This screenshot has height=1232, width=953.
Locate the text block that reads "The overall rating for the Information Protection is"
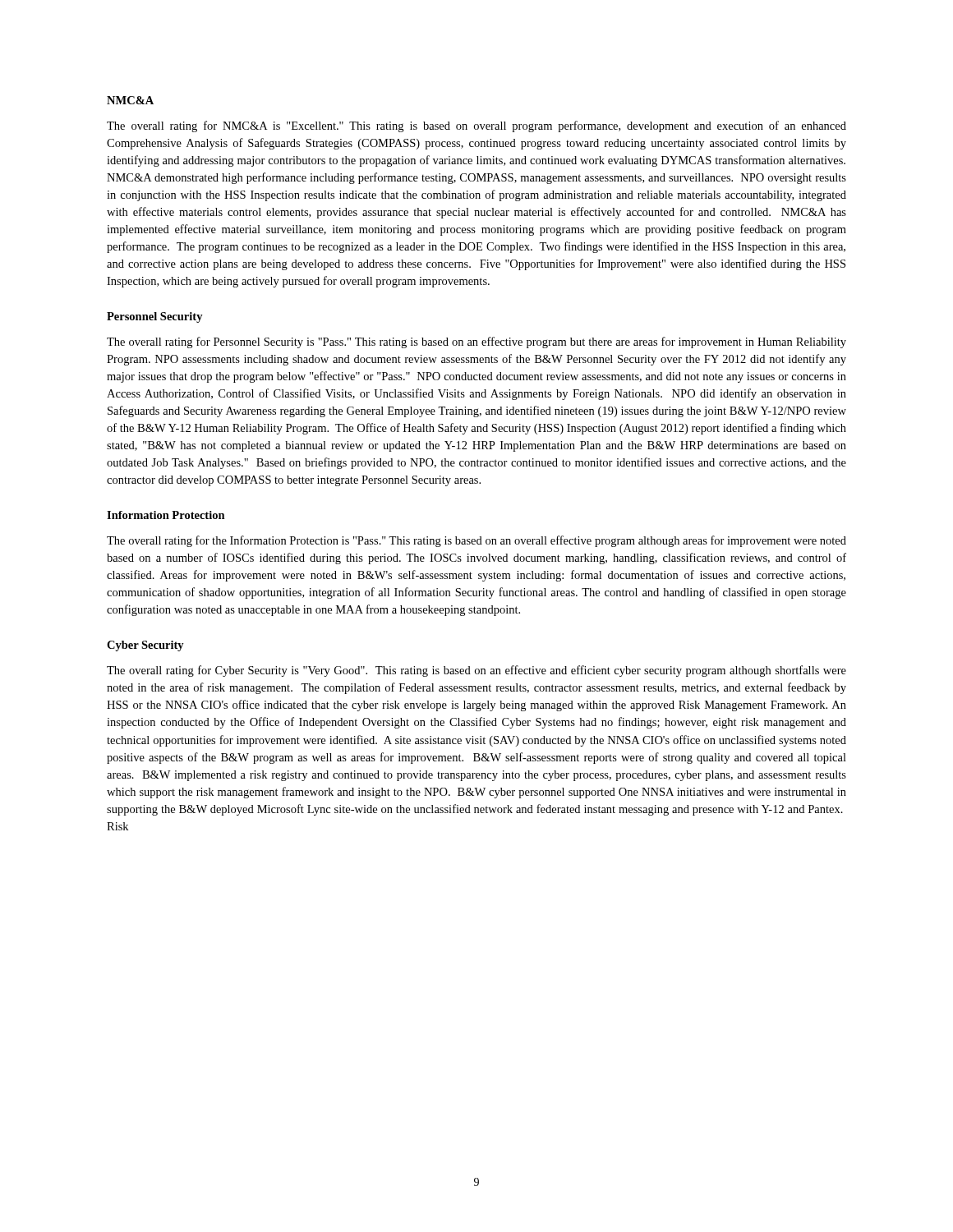pos(476,575)
